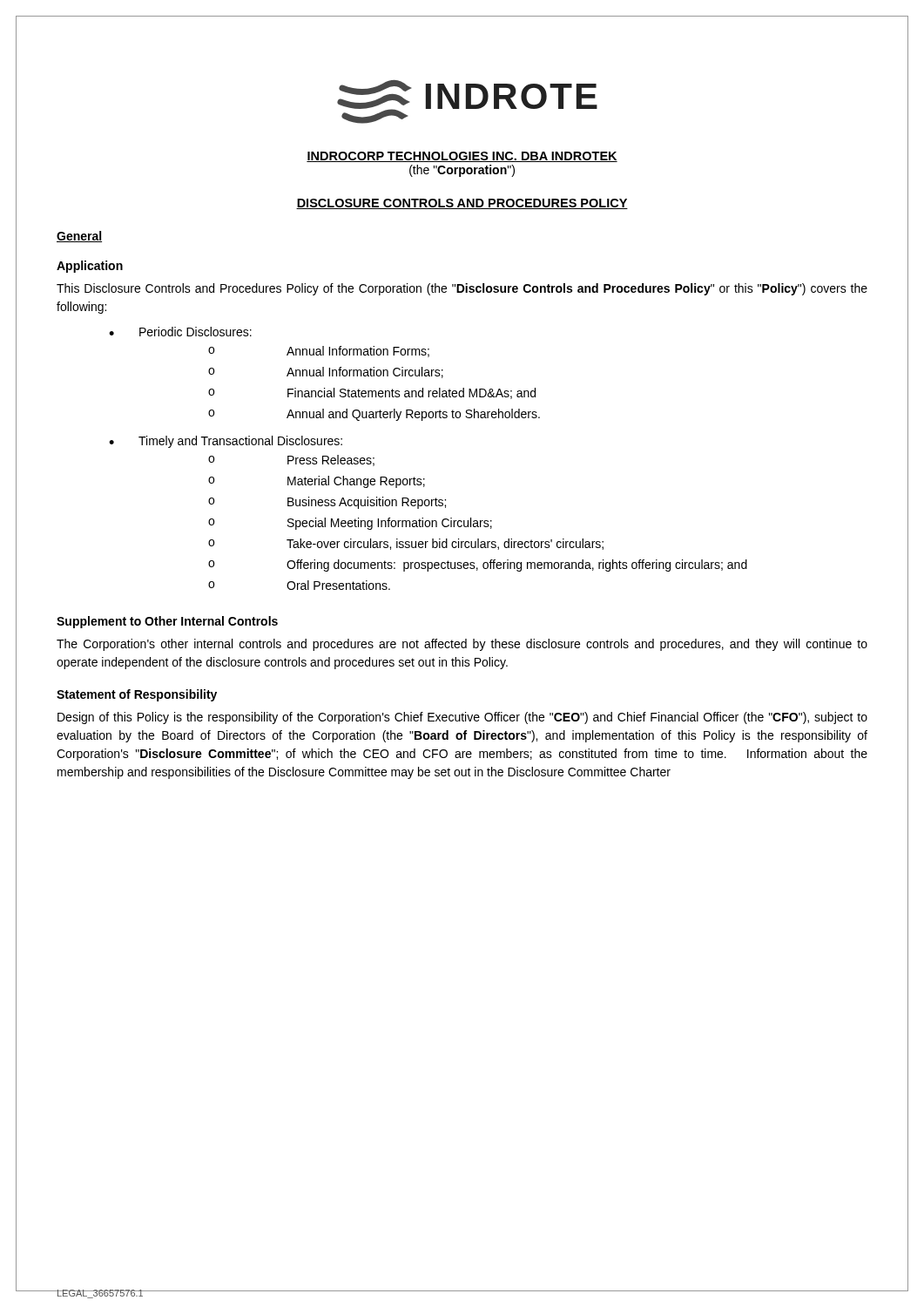Click the logo
Screen dimensions: 1307x924
(x=462, y=93)
